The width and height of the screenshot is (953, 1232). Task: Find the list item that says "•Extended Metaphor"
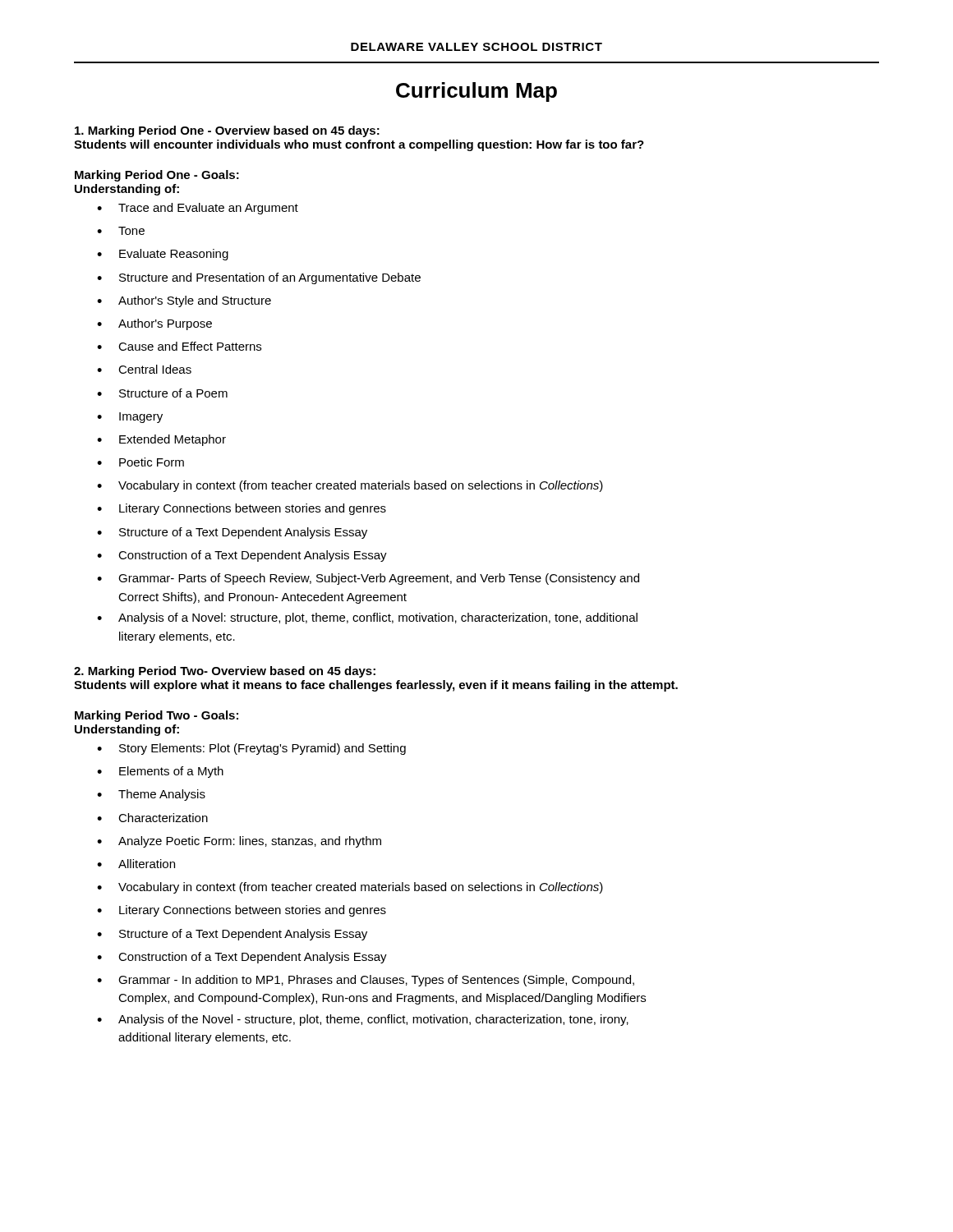point(161,440)
